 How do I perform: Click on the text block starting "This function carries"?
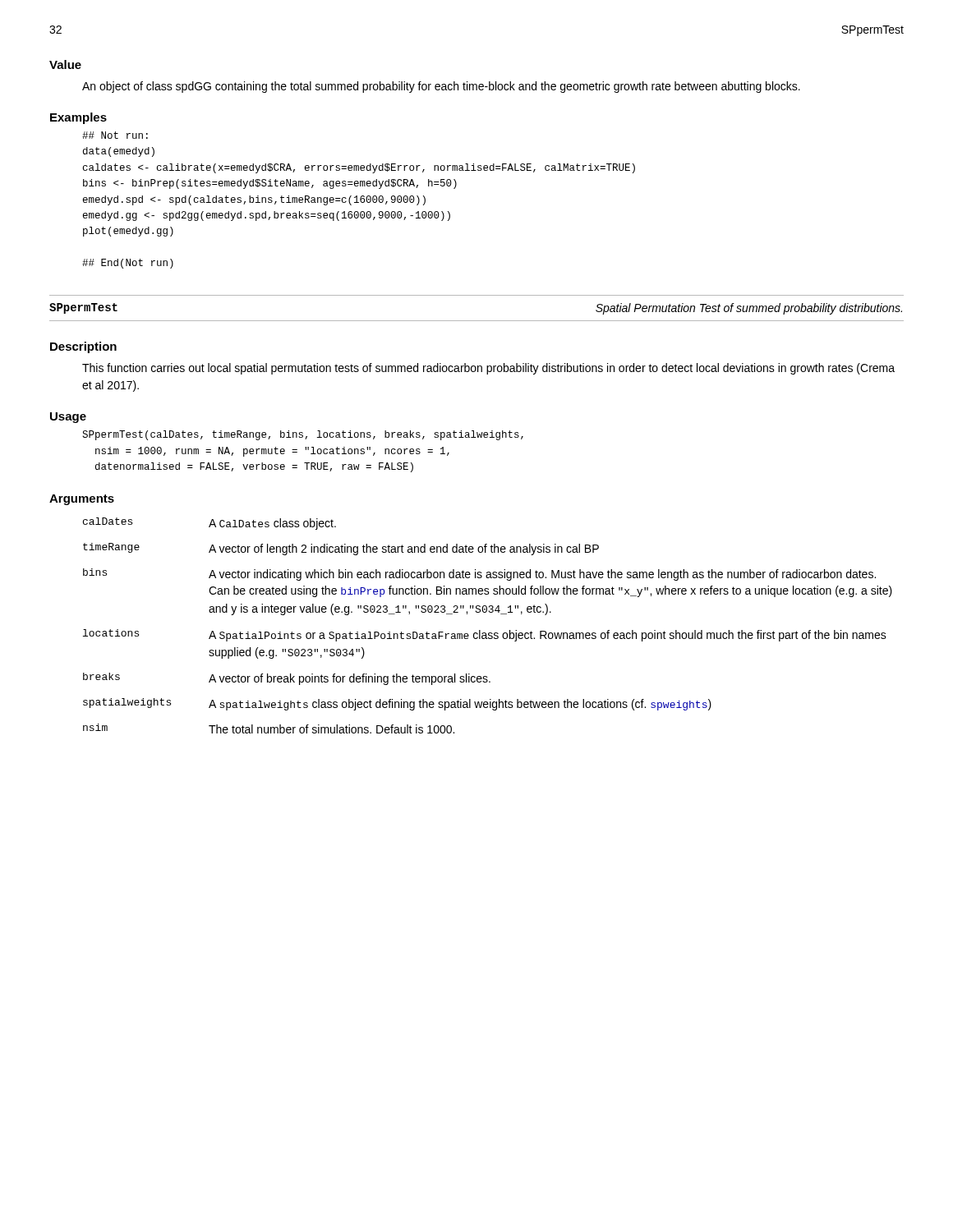coord(488,377)
